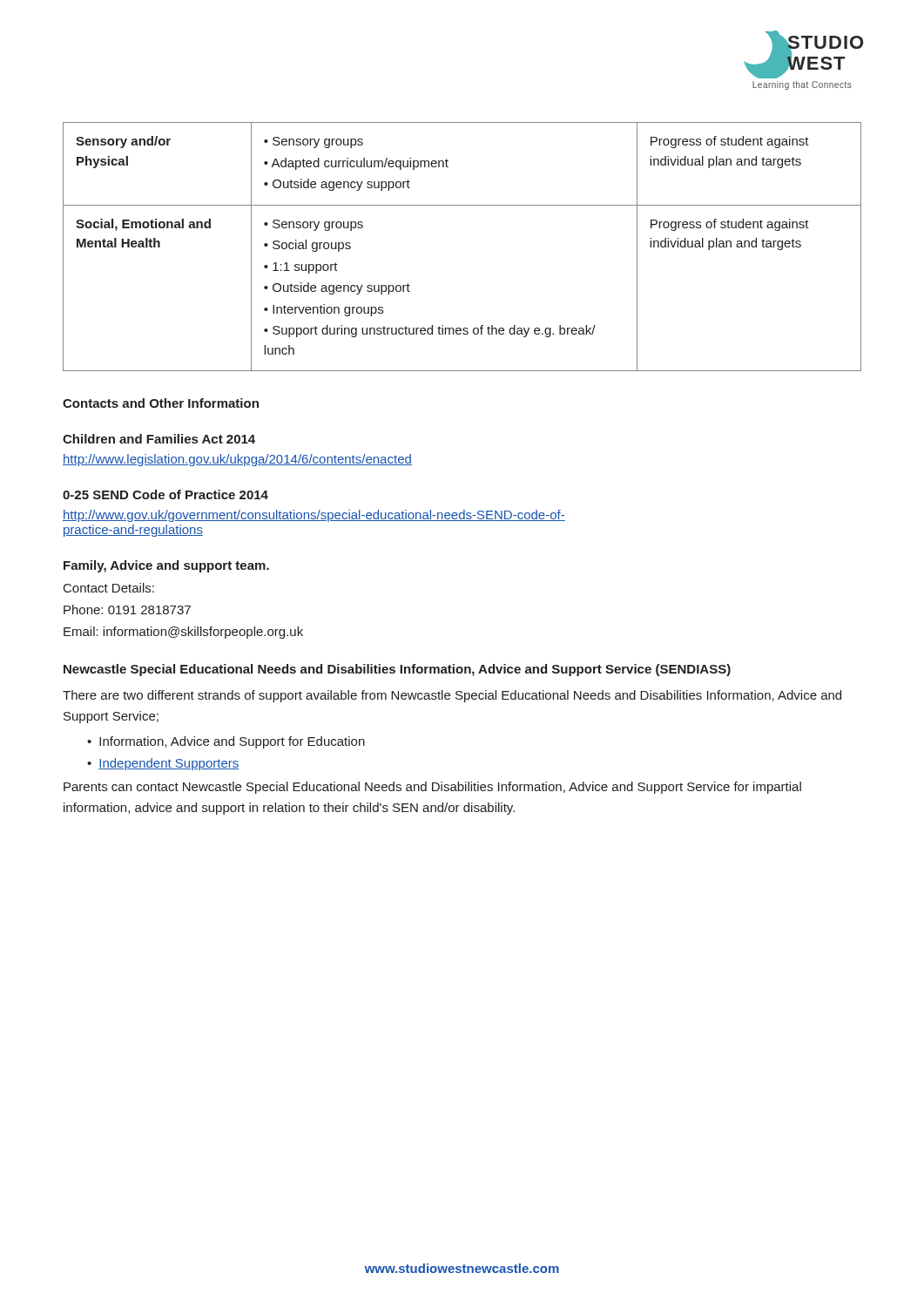Click on the logo
The width and height of the screenshot is (924, 1307).
(x=802, y=57)
